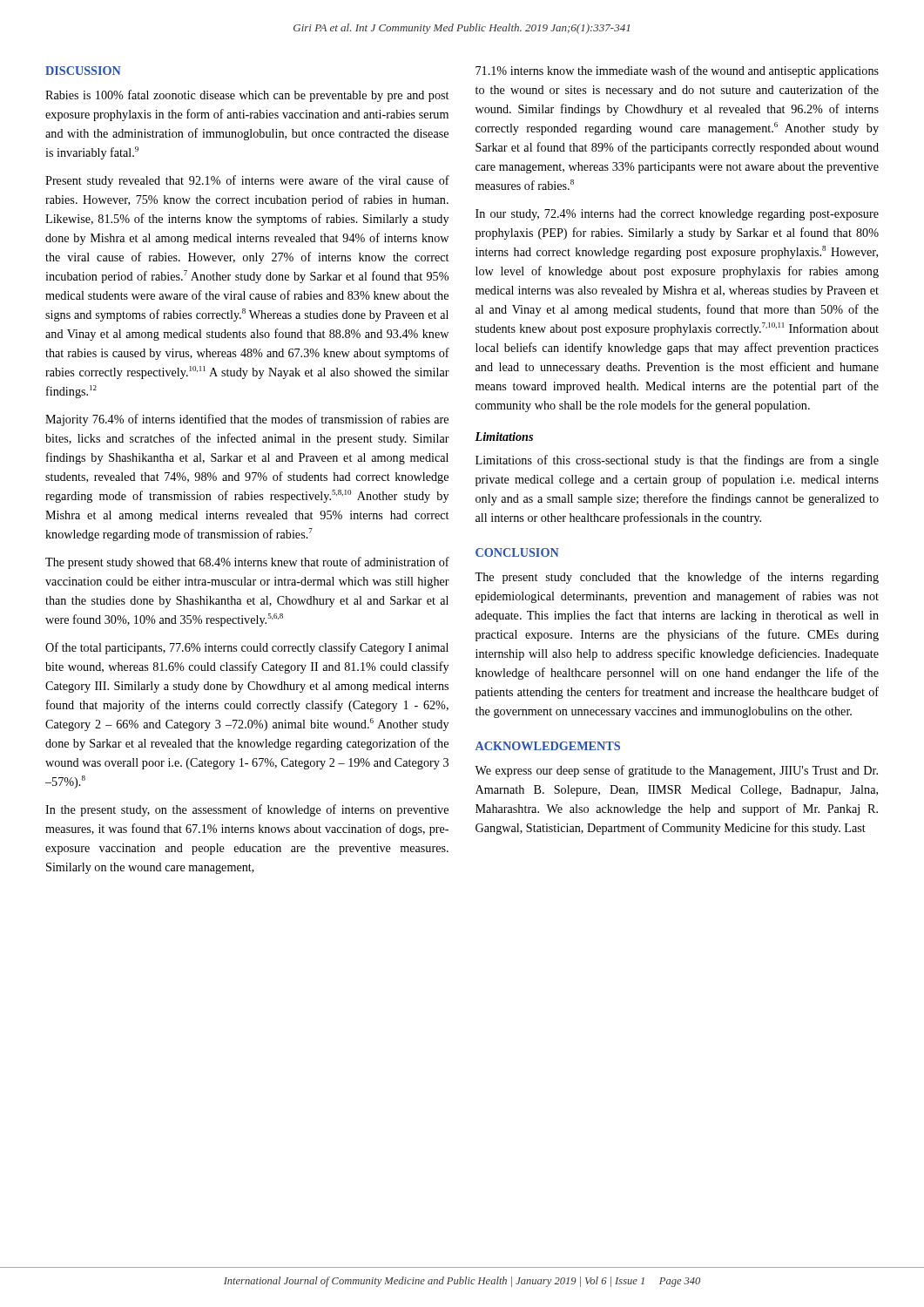Select the text block with the text "1% interns know the immediate wash of the"
Screen dimensions: 1307x924
[677, 128]
